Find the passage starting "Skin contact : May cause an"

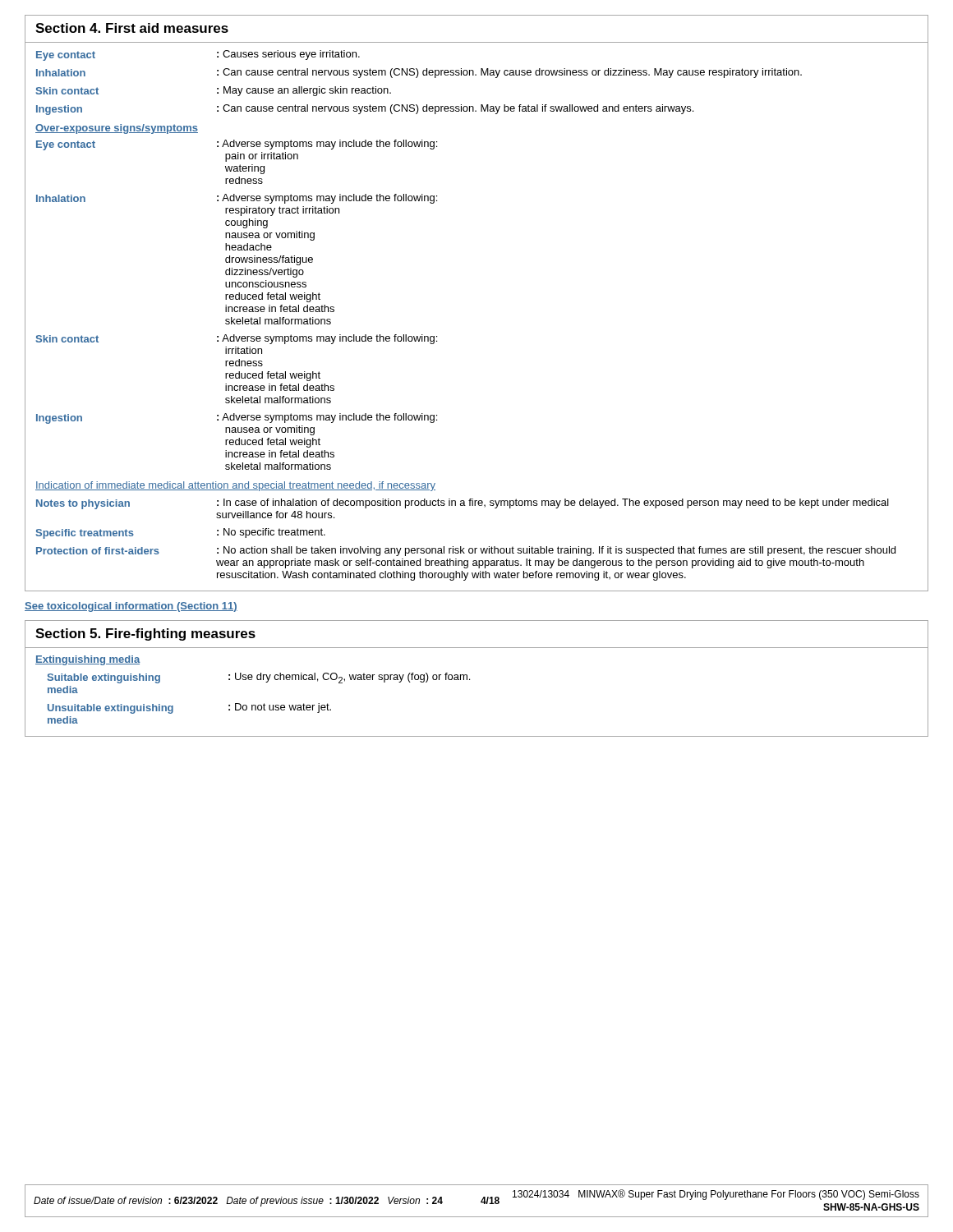tap(214, 91)
